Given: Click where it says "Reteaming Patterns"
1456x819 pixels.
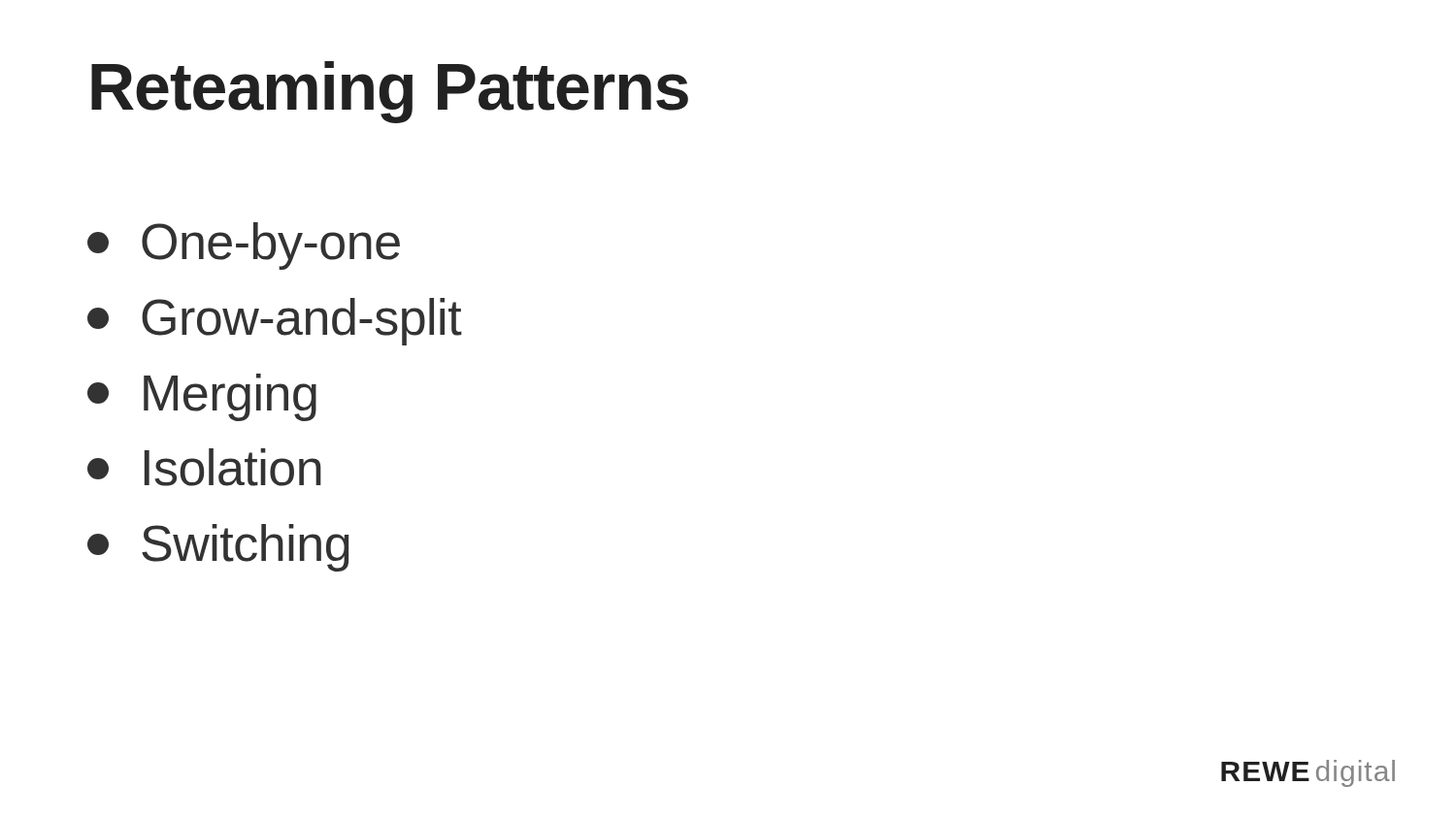Looking at the screenshot, I should (389, 87).
